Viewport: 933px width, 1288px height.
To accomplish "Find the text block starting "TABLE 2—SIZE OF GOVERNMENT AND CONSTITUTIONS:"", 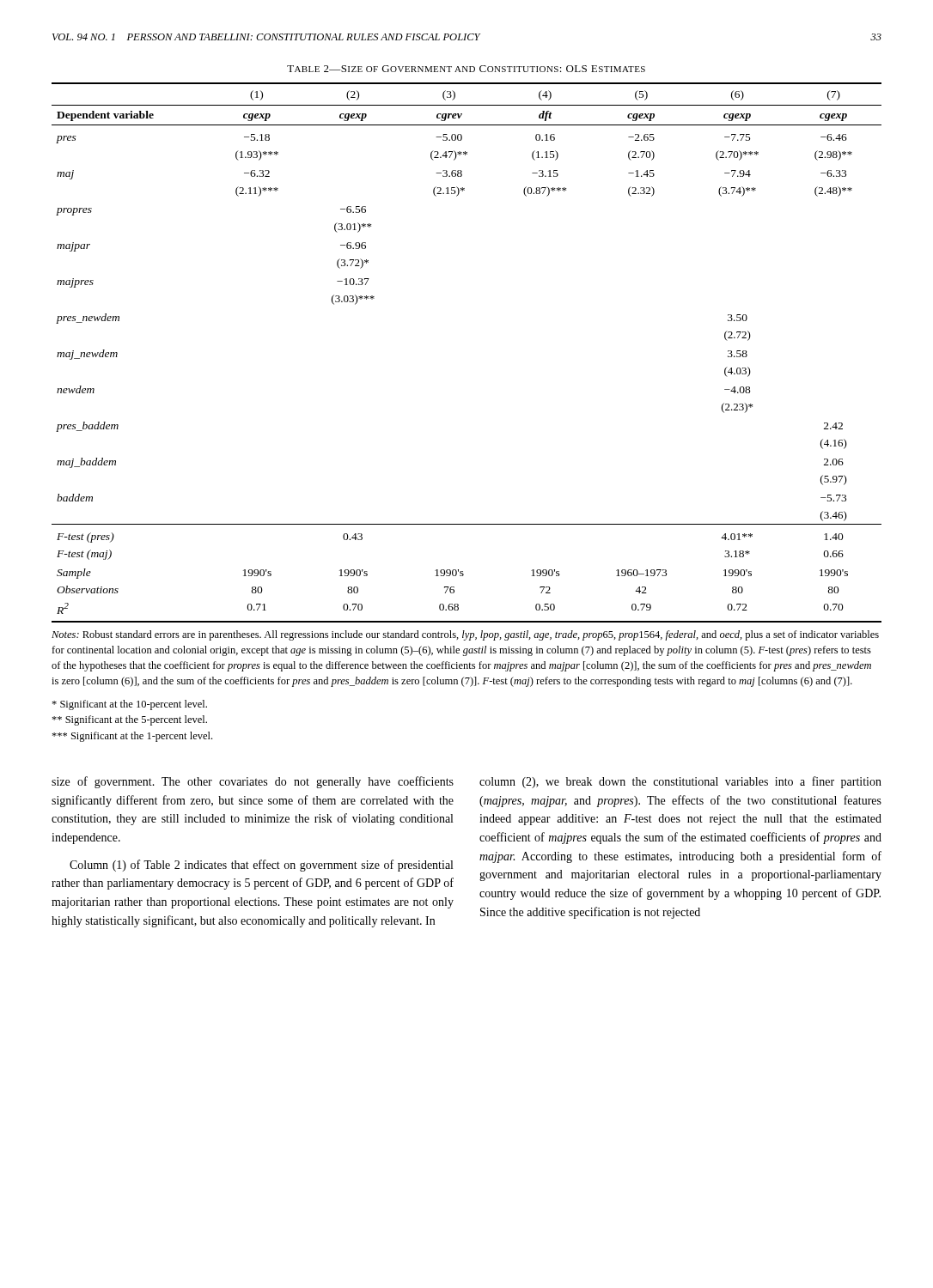I will [x=466, y=68].
